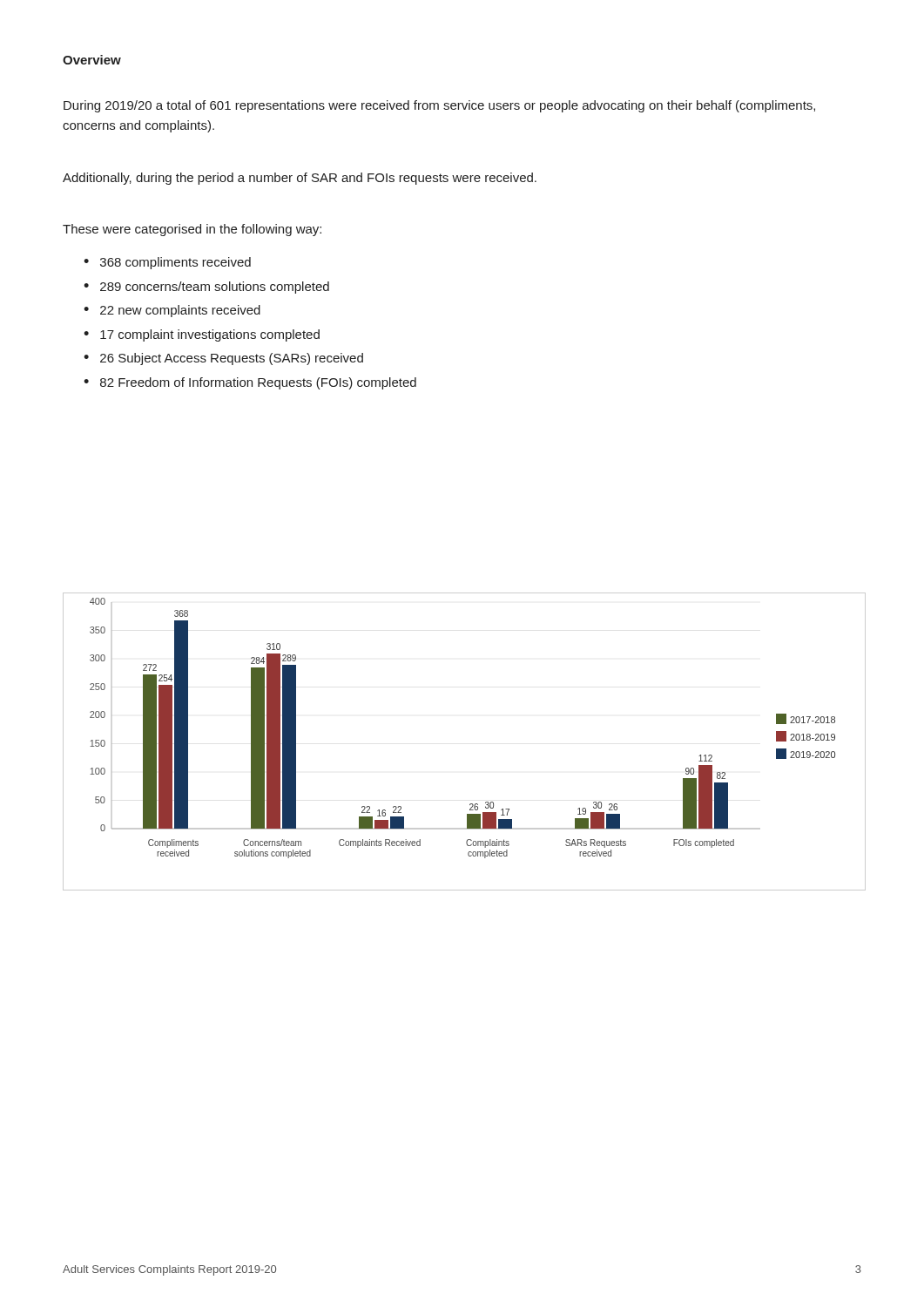Find the list item containing "•82 Freedom of Information"
The image size is (924, 1307).
pyautogui.click(x=250, y=382)
